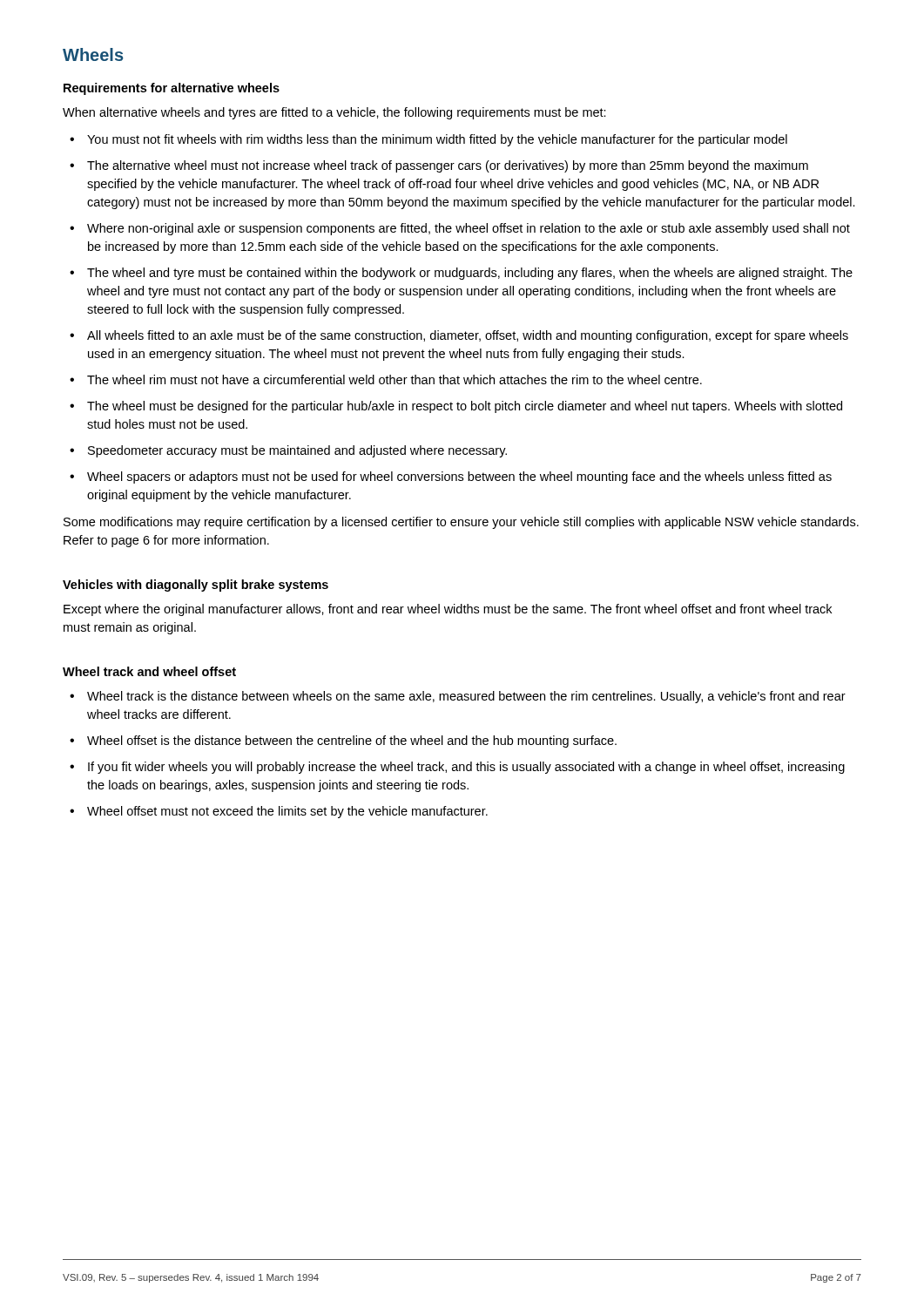
Task: Locate the list item with the text "Wheel offset is"
Action: pyautogui.click(x=352, y=741)
